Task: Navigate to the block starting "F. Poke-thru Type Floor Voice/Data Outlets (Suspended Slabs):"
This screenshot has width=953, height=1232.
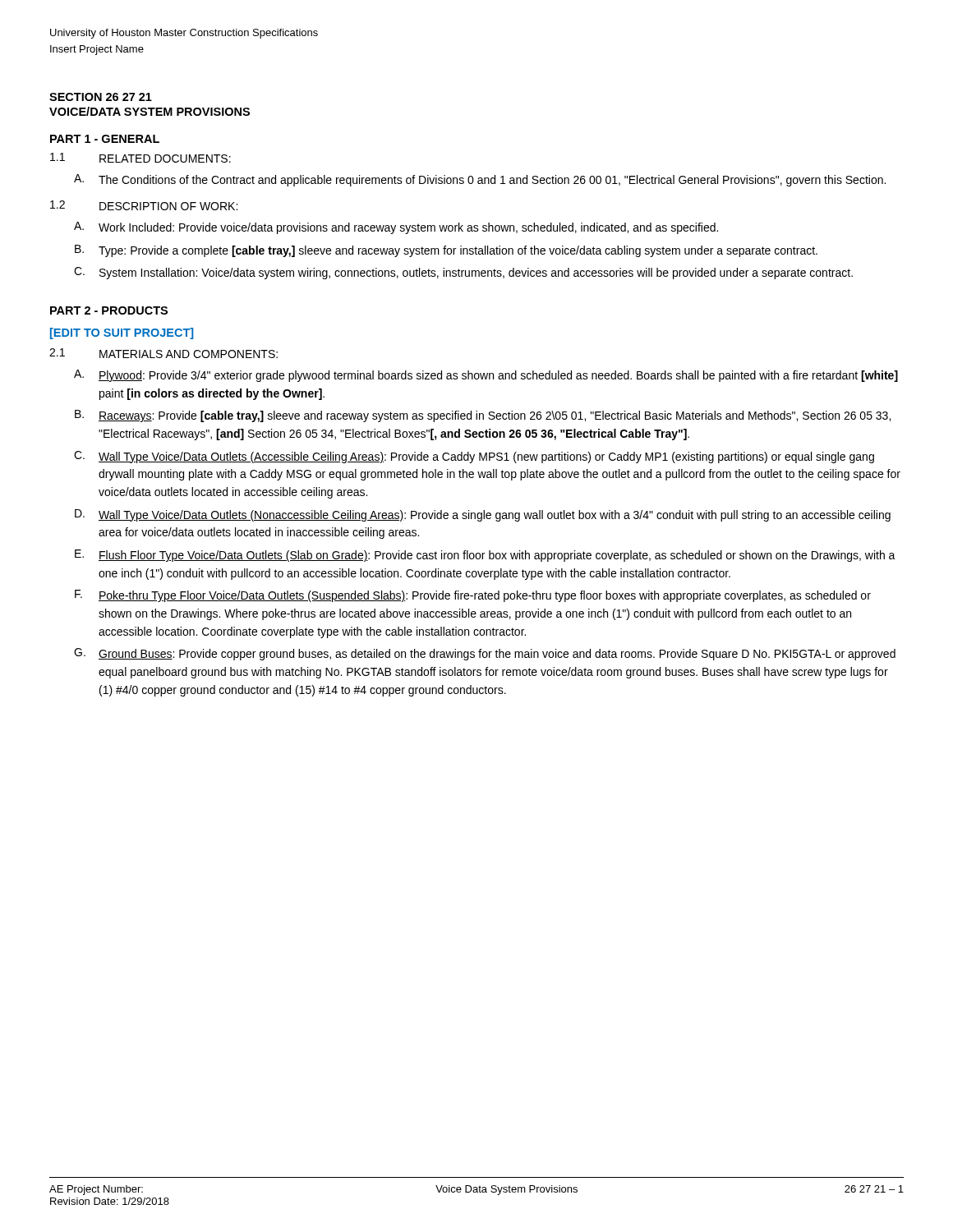Action: [489, 614]
